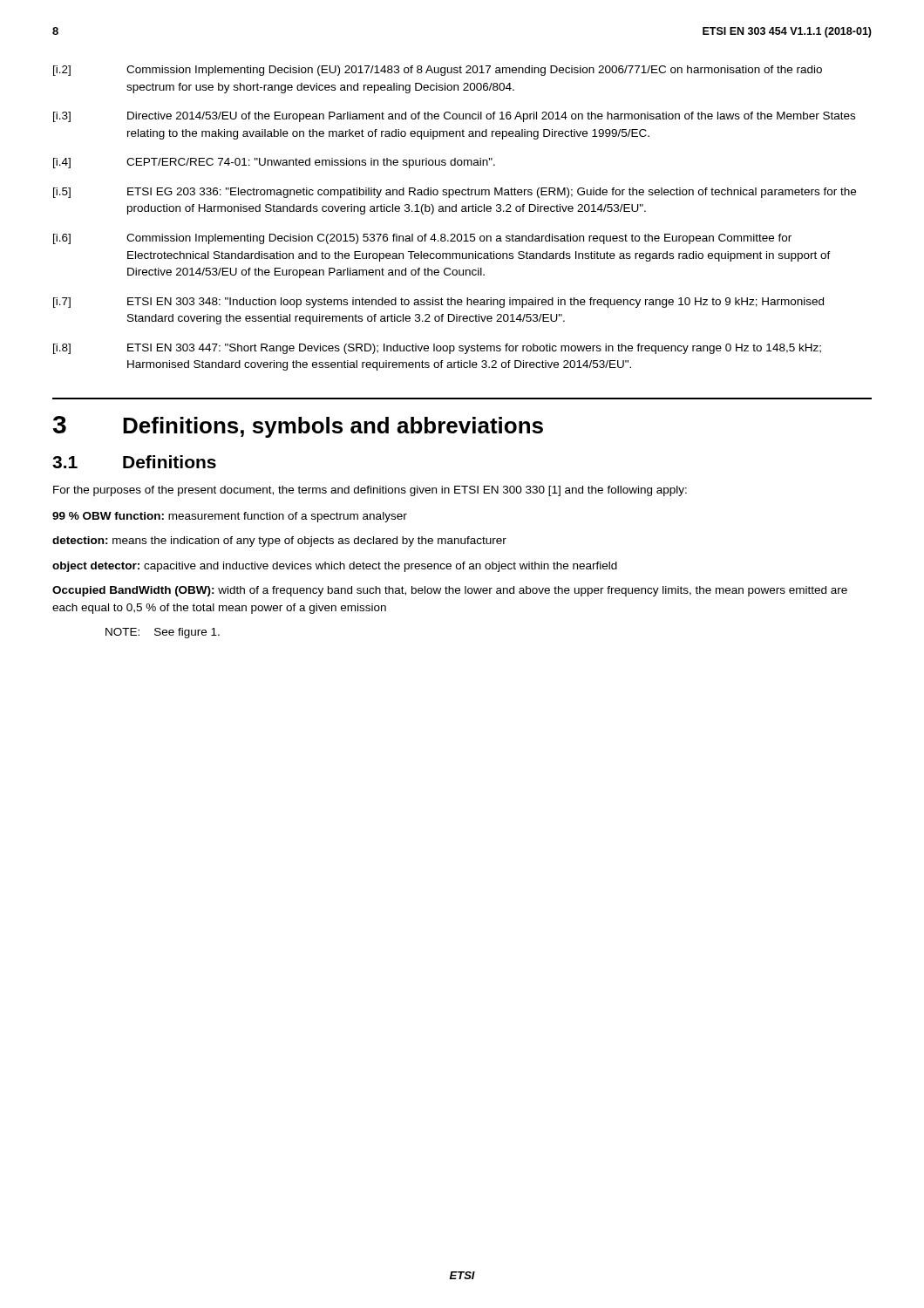924x1308 pixels.
Task: Navigate to the text starting "[i.3] Directive 2014/53/EU of"
Action: click(462, 124)
